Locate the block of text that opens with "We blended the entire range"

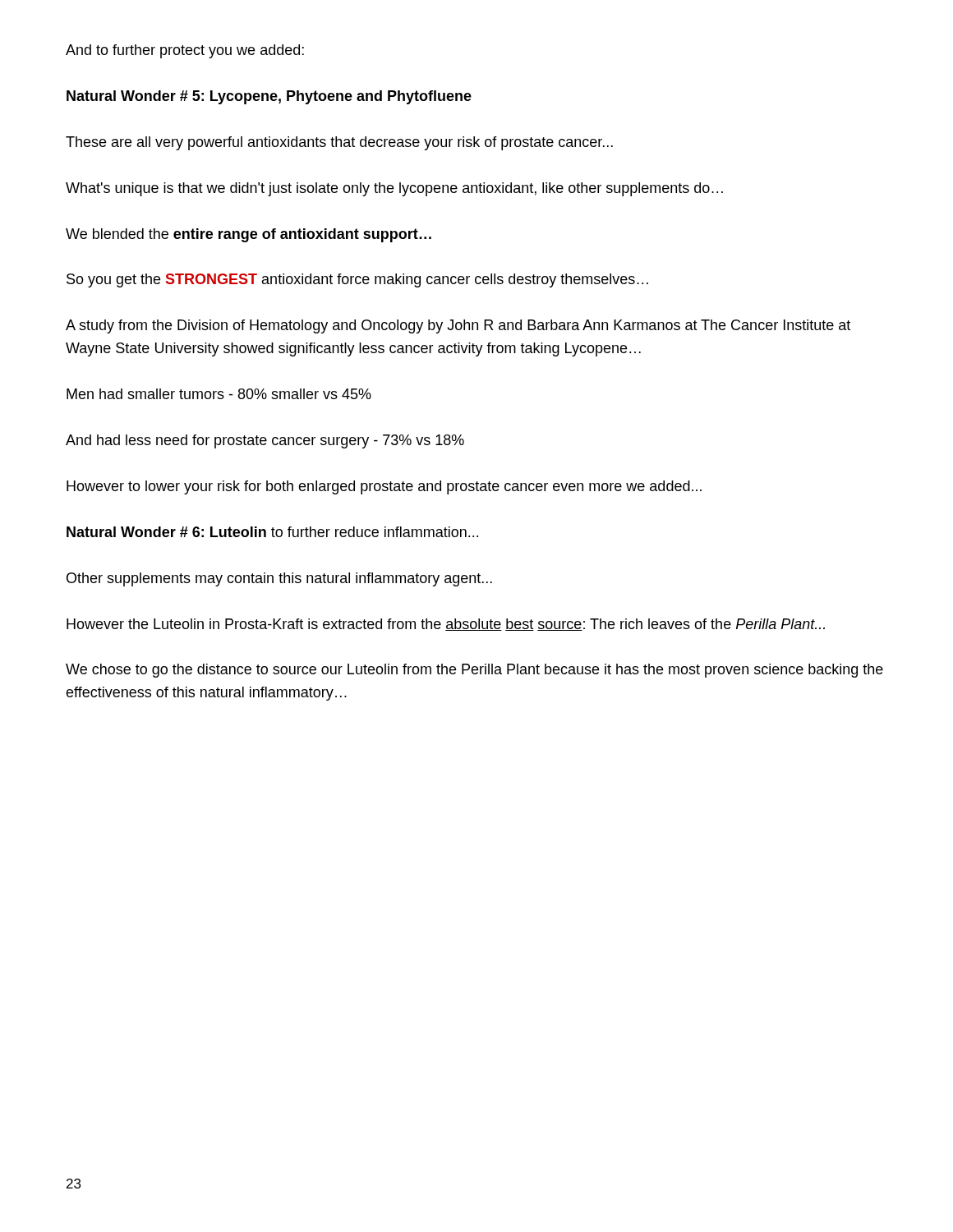click(x=249, y=234)
